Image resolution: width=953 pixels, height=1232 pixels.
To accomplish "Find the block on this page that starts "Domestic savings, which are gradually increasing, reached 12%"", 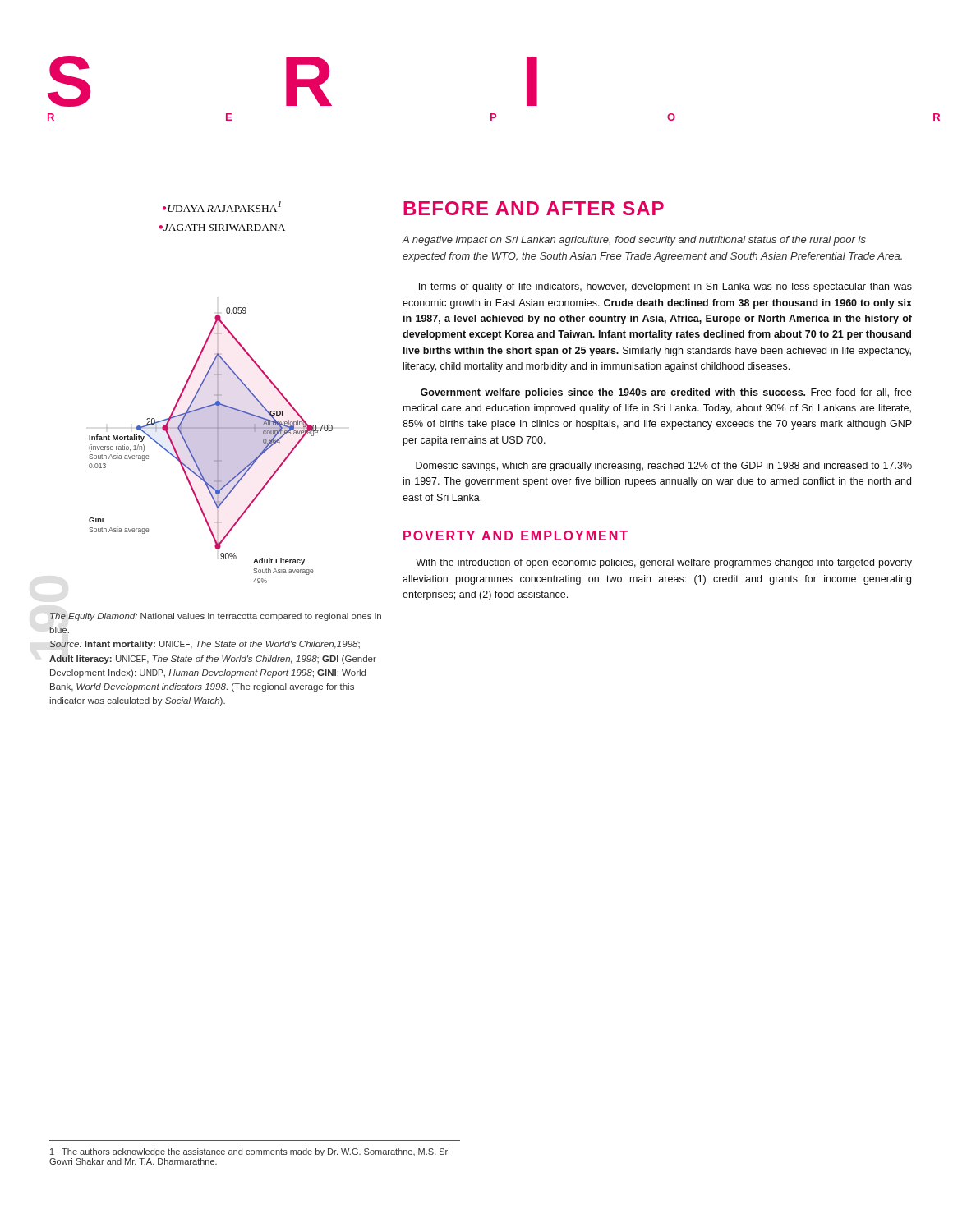I will pyautogui.click(x=657, y=482).
